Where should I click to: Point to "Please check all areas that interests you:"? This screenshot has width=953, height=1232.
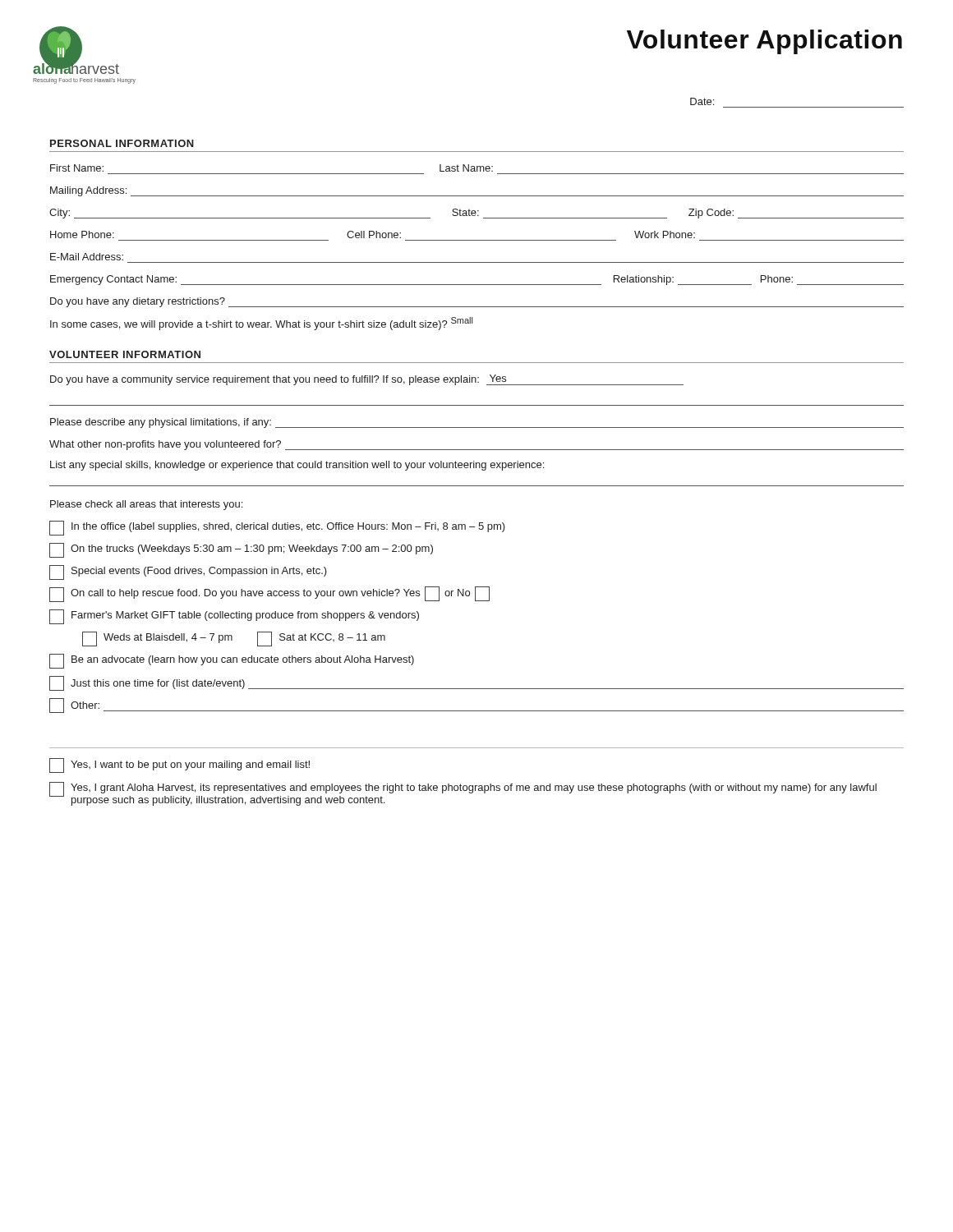point(146,504)
